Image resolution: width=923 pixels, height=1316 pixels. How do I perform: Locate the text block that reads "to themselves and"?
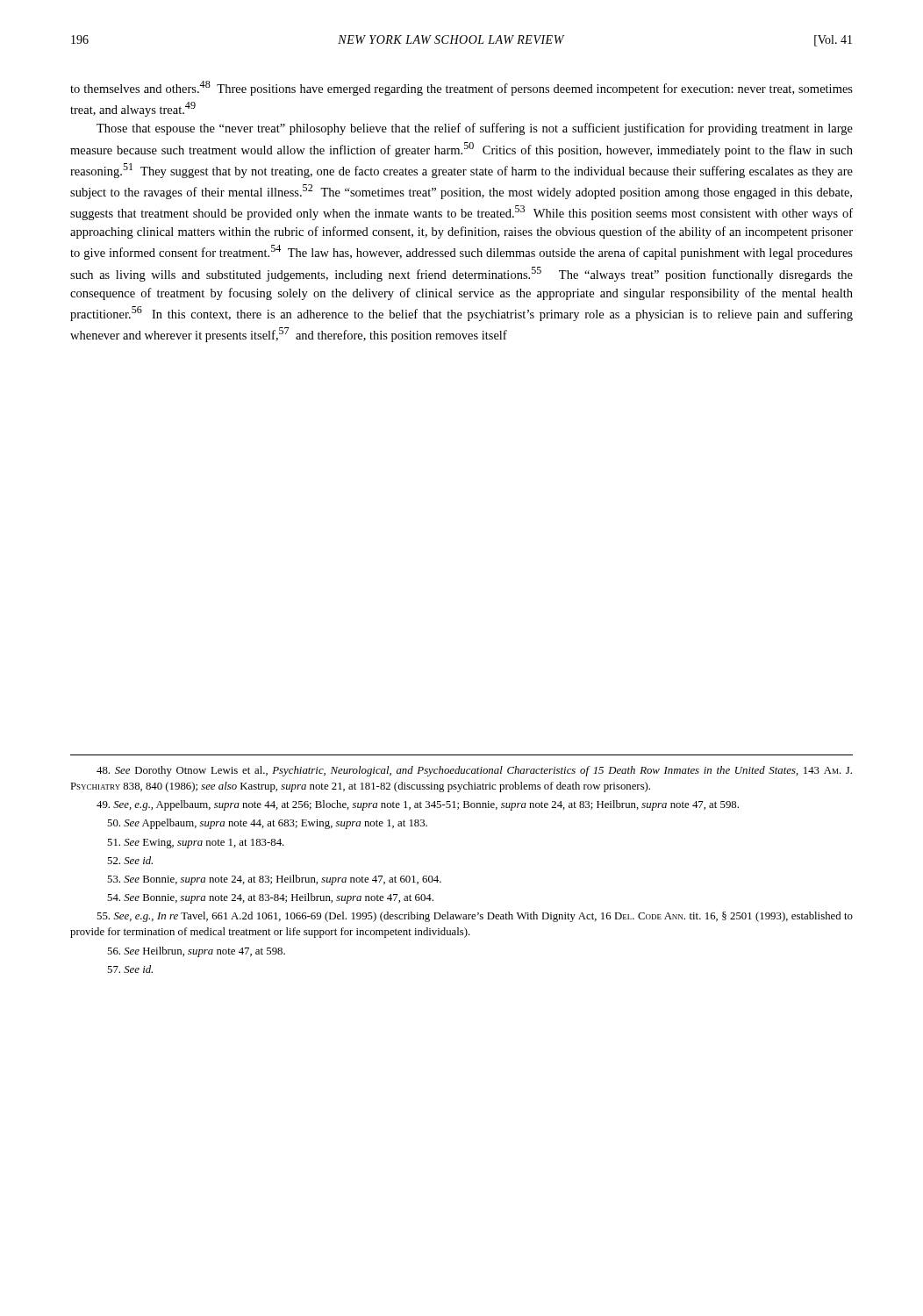[462, 211]
